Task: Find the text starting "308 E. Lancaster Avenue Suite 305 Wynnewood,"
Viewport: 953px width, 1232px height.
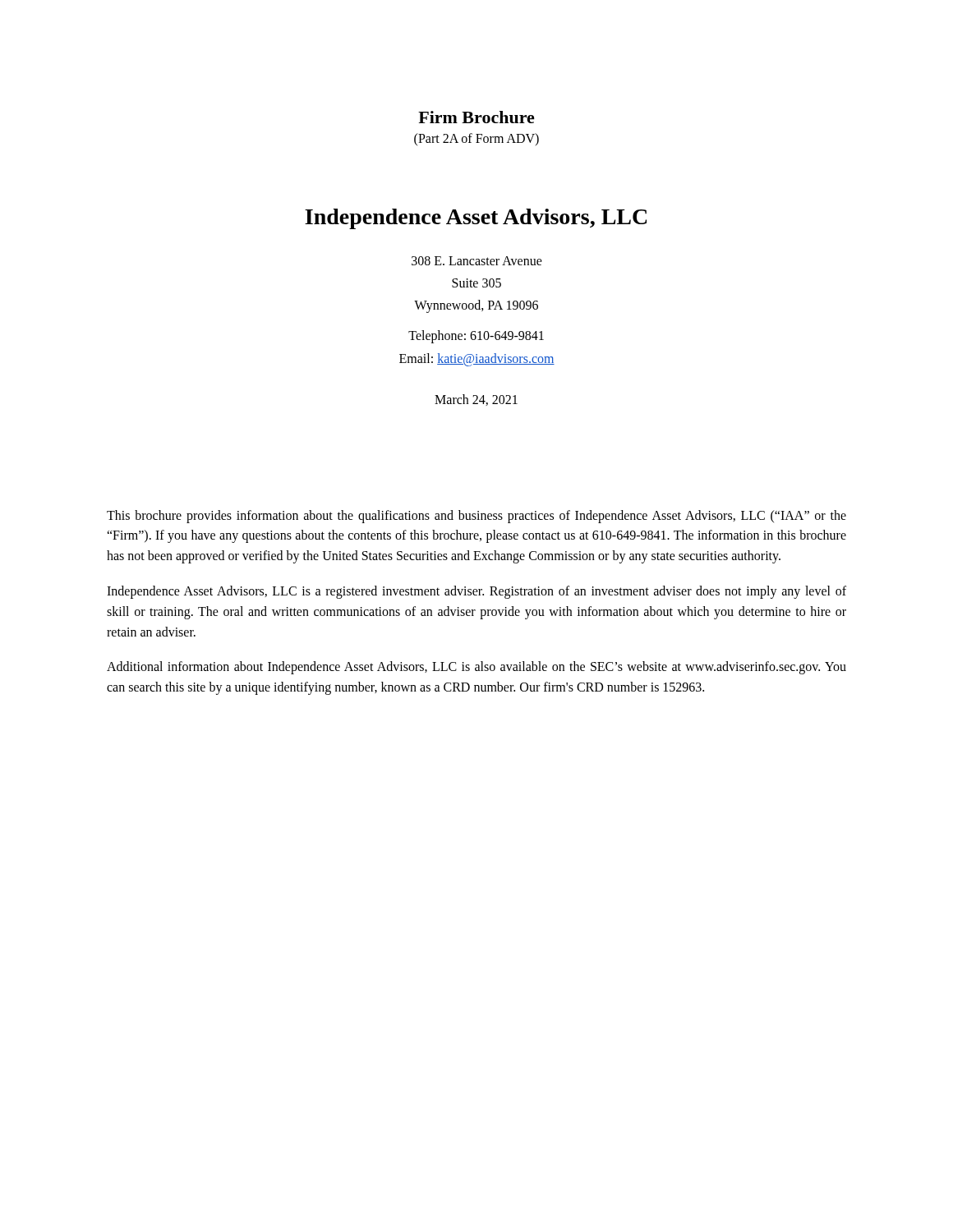Action: (x=476, y=283)
